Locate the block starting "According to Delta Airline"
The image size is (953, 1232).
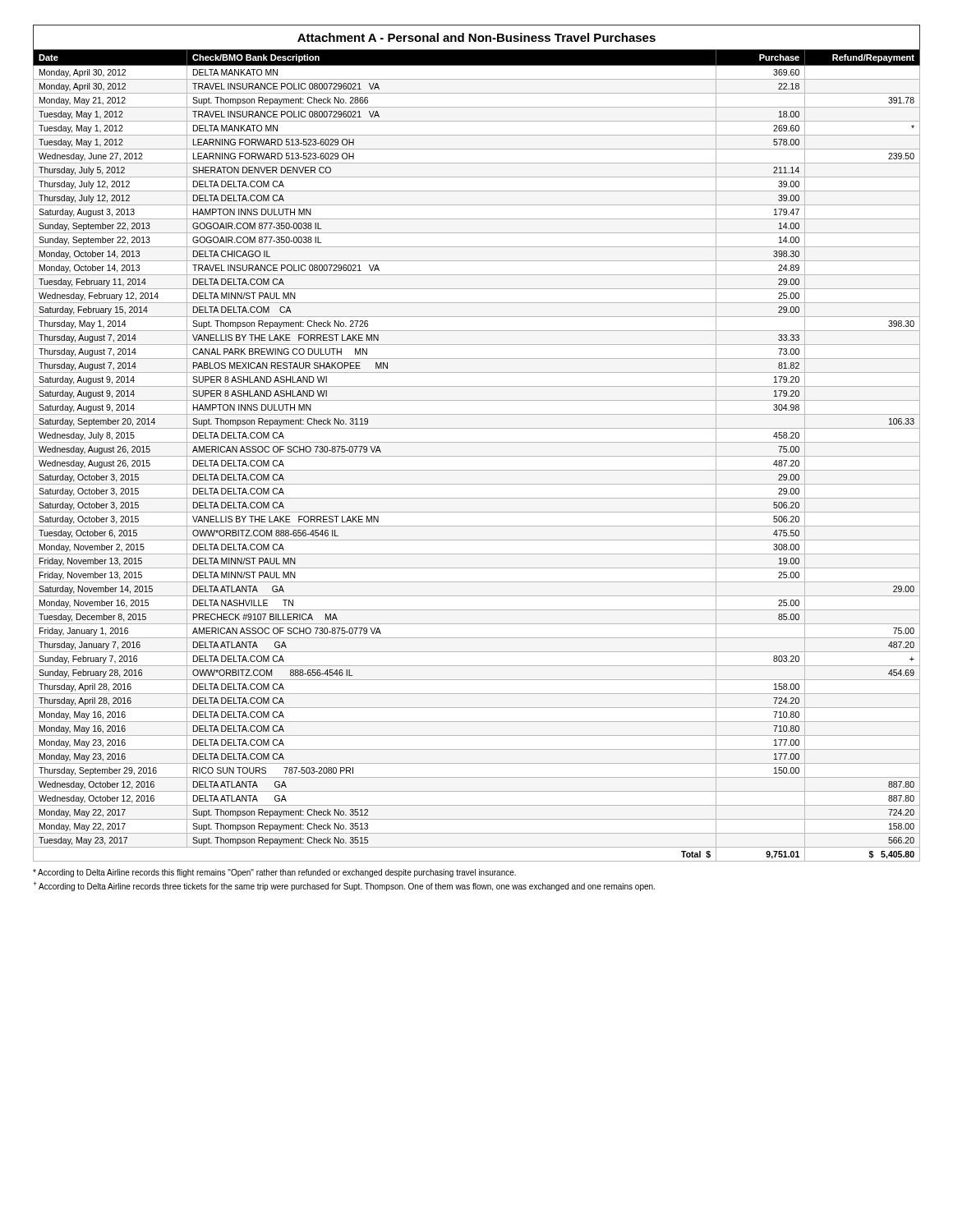point(476,873)
